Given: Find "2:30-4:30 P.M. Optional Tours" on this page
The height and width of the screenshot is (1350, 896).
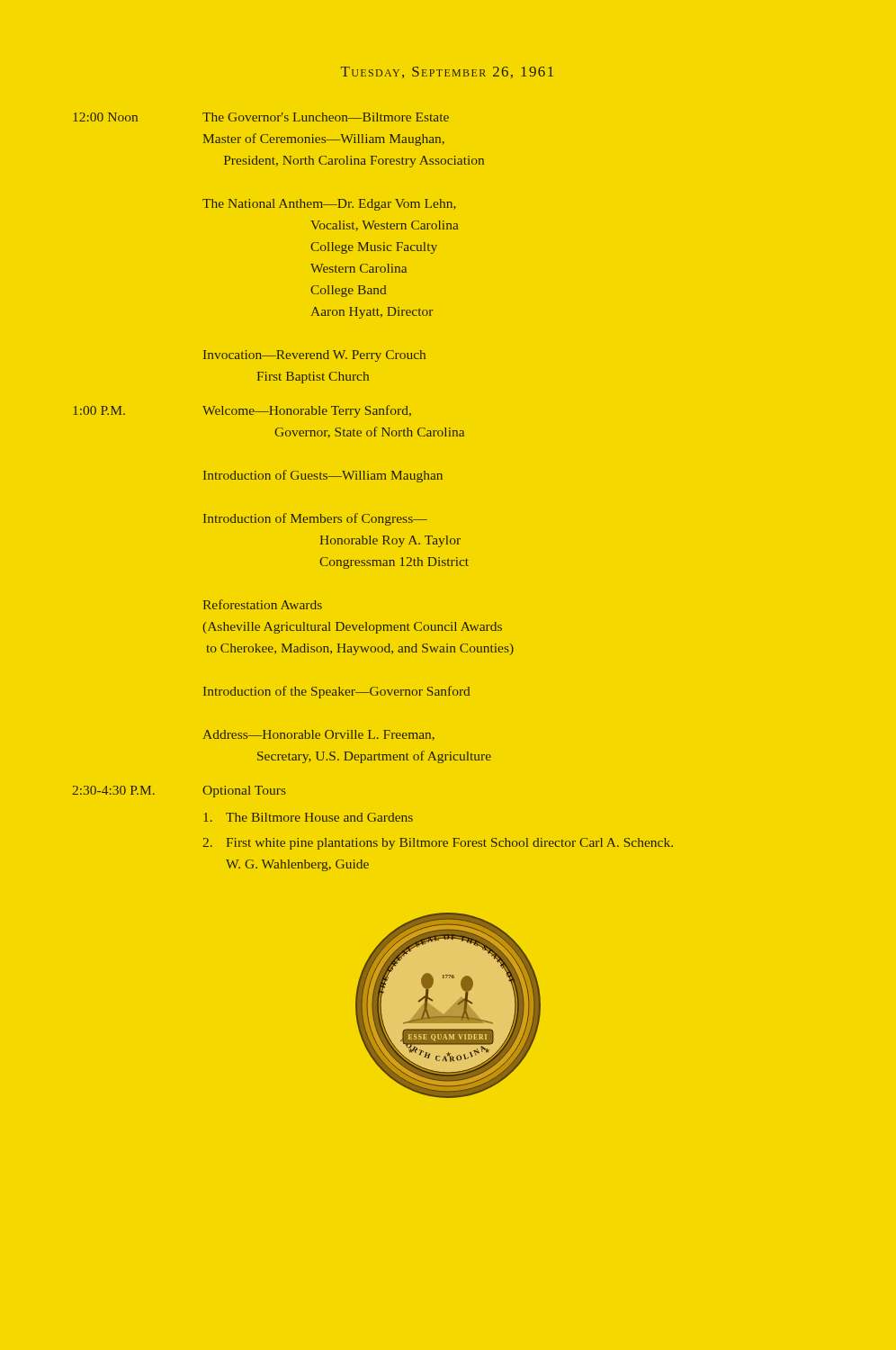Looking at the screenshot, I should tap(116, 790).
